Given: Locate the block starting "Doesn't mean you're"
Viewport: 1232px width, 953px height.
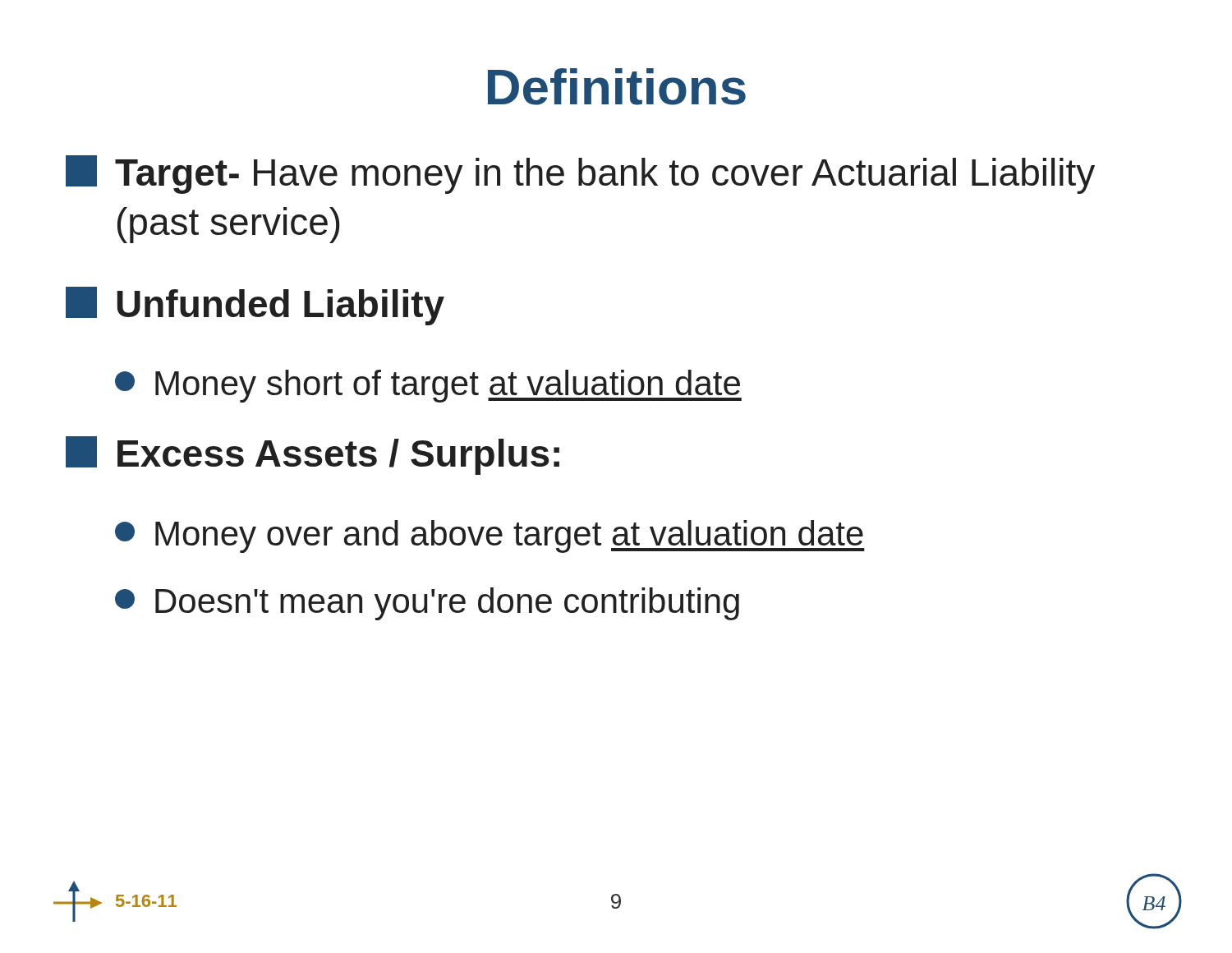Looking at the screenshot, I should [x=428, y=602].
